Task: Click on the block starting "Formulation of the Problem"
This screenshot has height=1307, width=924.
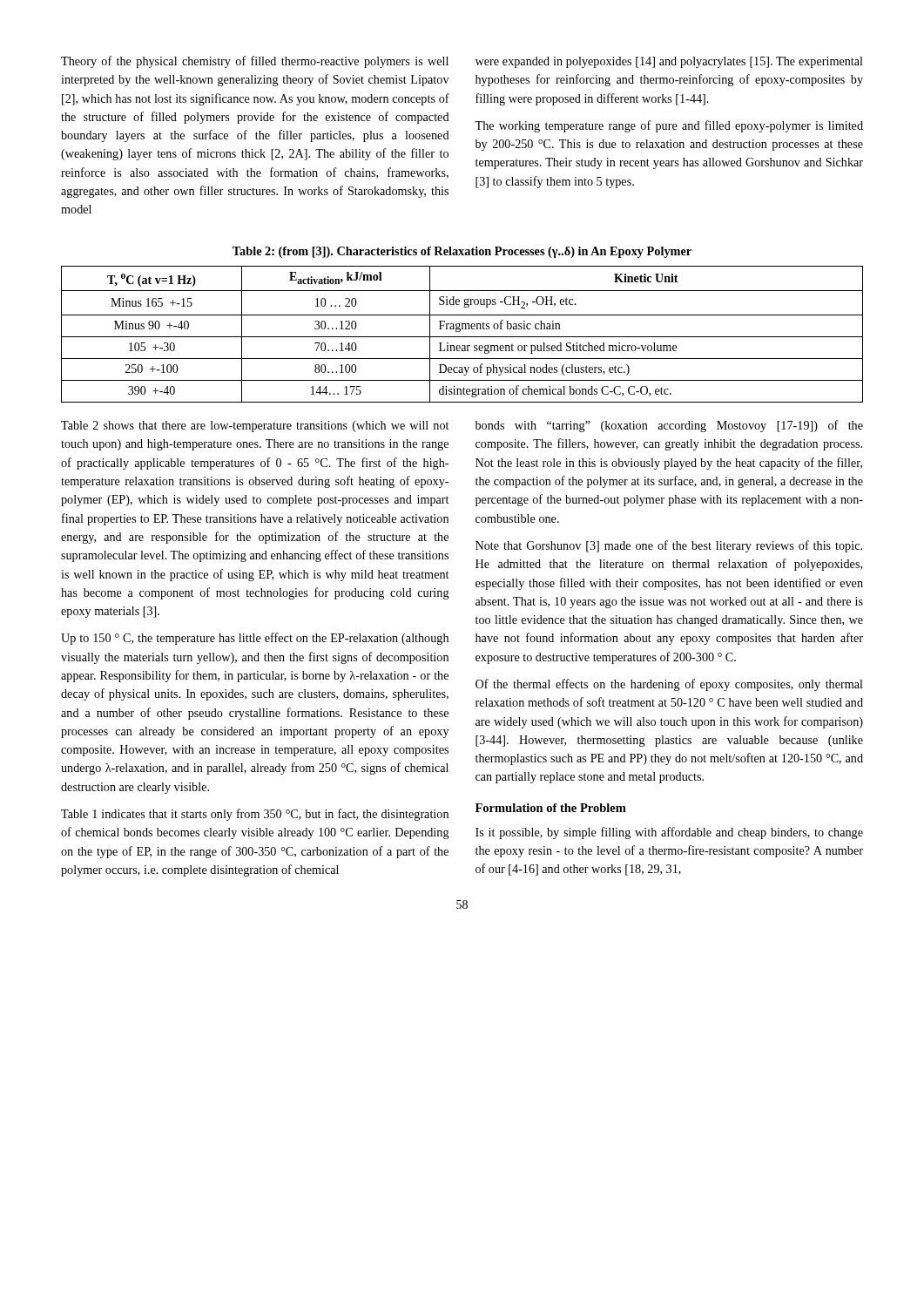Action: pyautogui.click(x=551, y=808)
